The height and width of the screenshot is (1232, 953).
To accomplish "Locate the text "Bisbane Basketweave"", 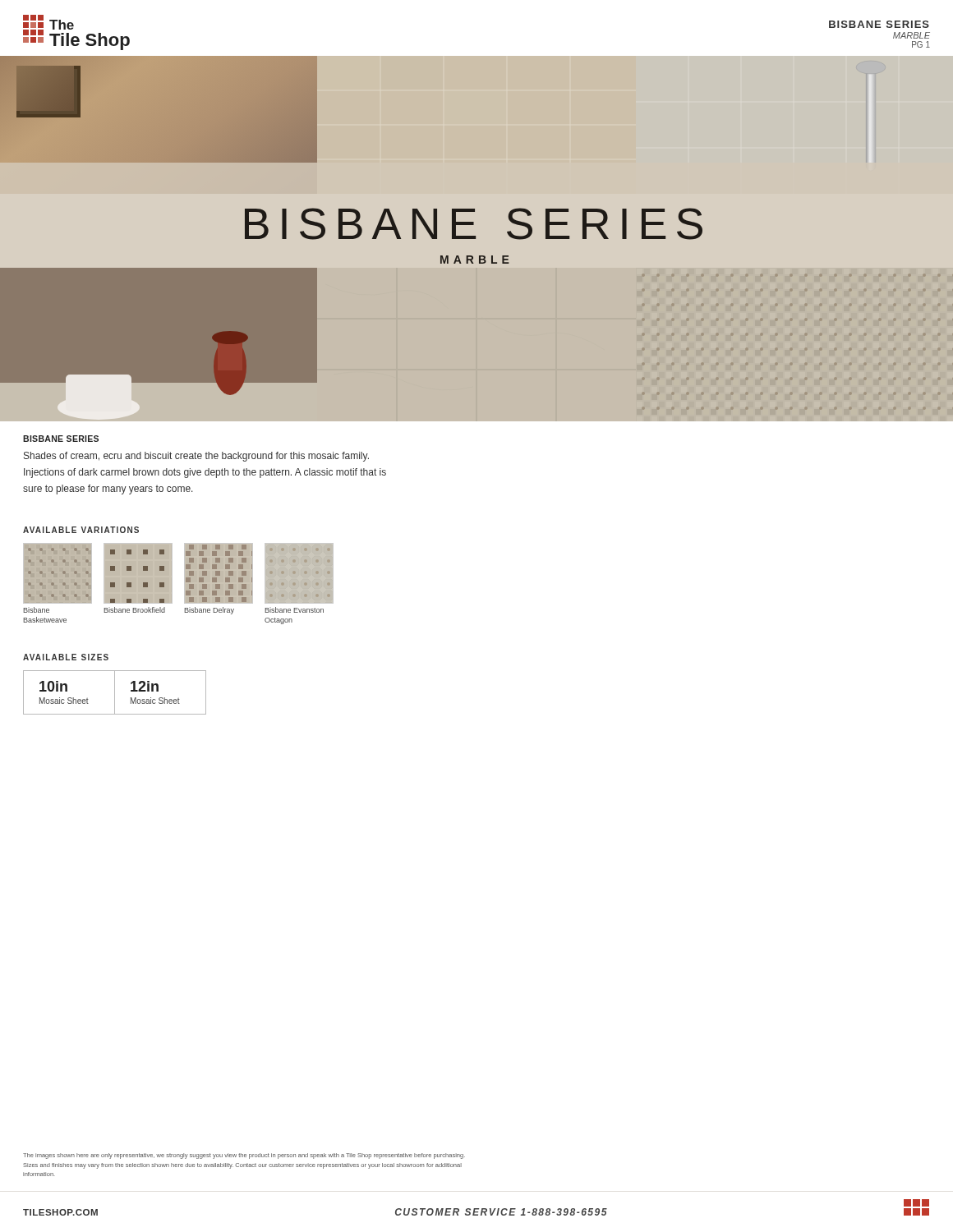I will tap(45, 615).
